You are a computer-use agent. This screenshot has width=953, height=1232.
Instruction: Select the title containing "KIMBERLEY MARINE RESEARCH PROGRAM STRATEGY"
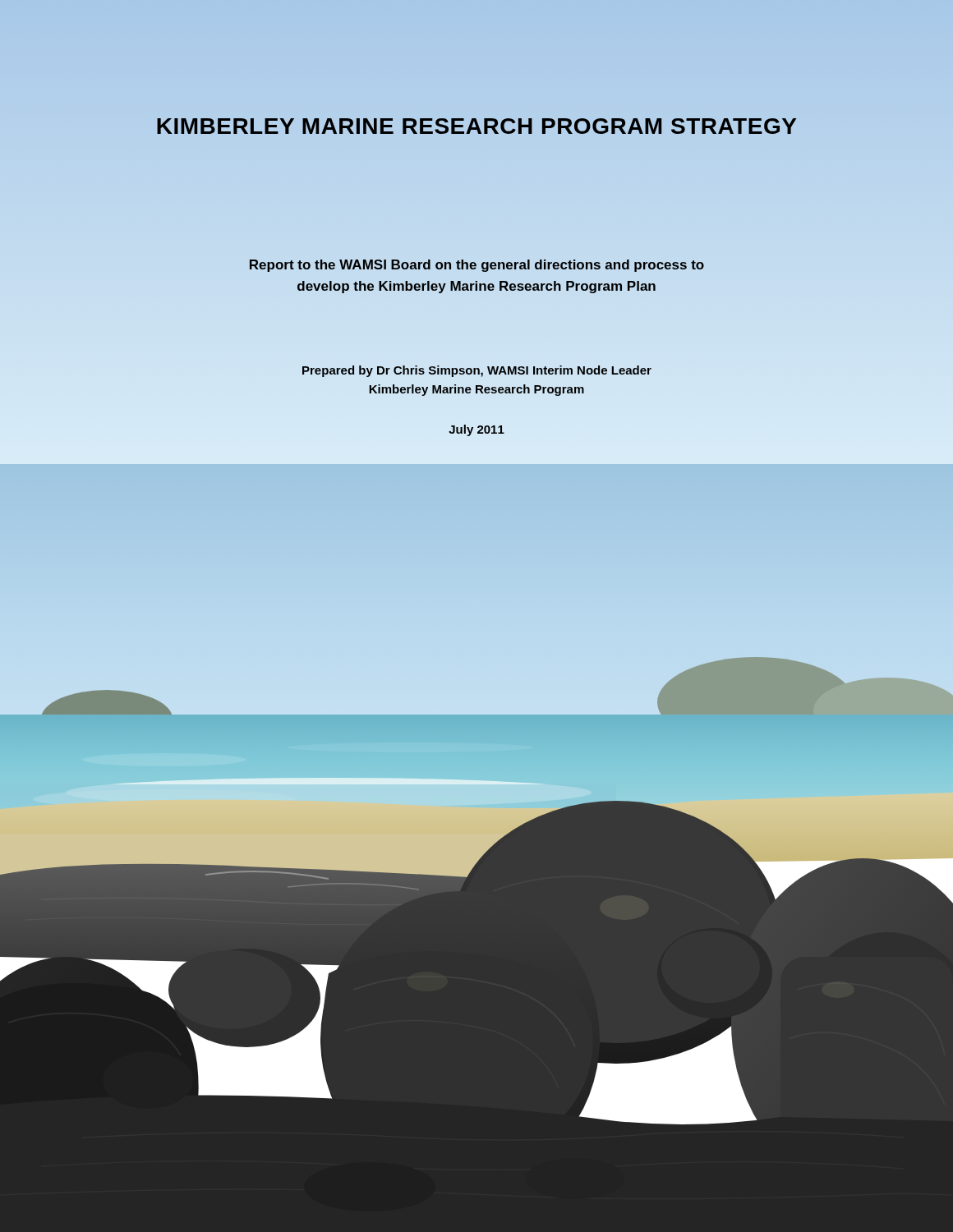pos(476,126)
